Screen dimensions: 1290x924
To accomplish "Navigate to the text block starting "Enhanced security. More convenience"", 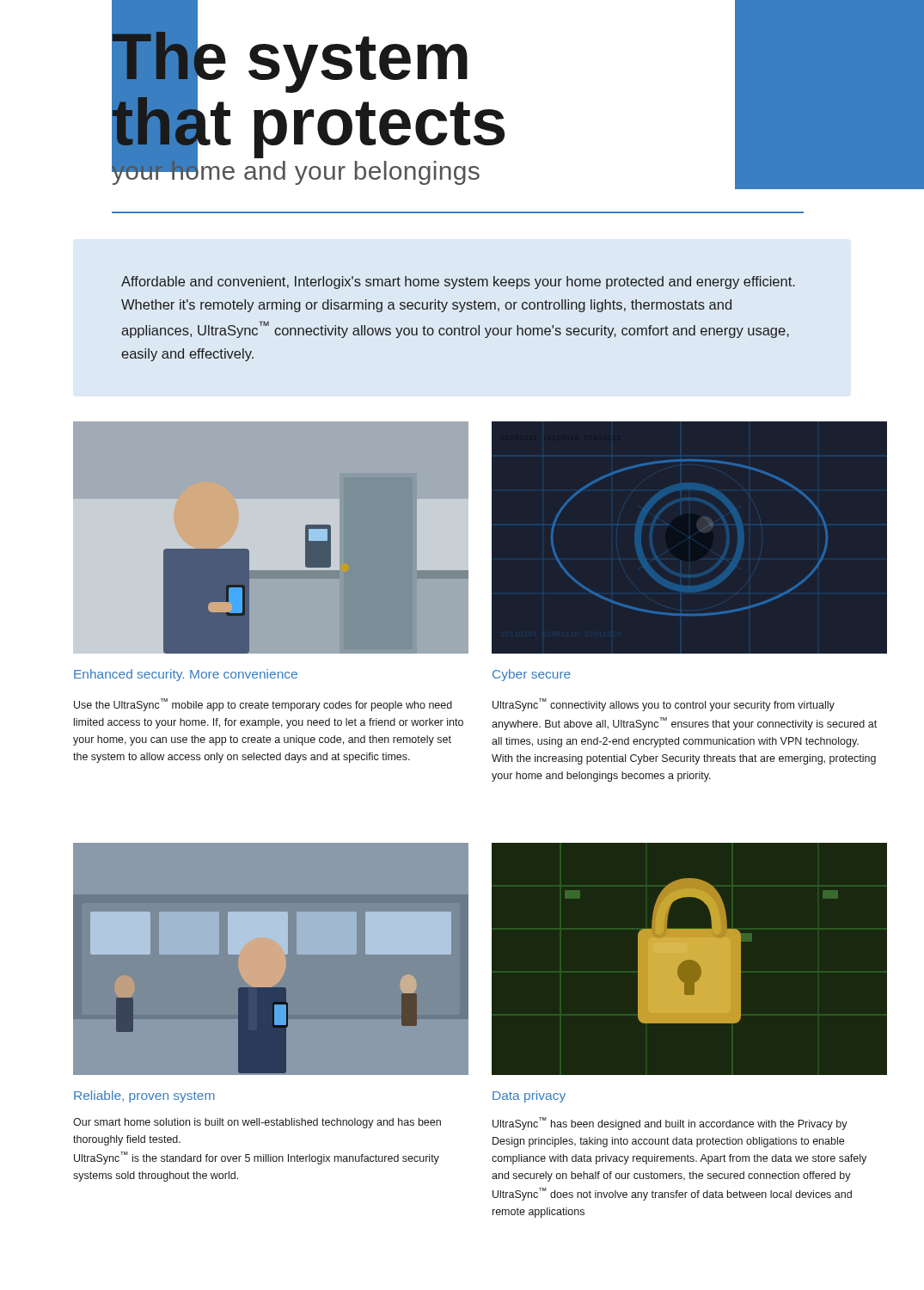I will (271, 674).
